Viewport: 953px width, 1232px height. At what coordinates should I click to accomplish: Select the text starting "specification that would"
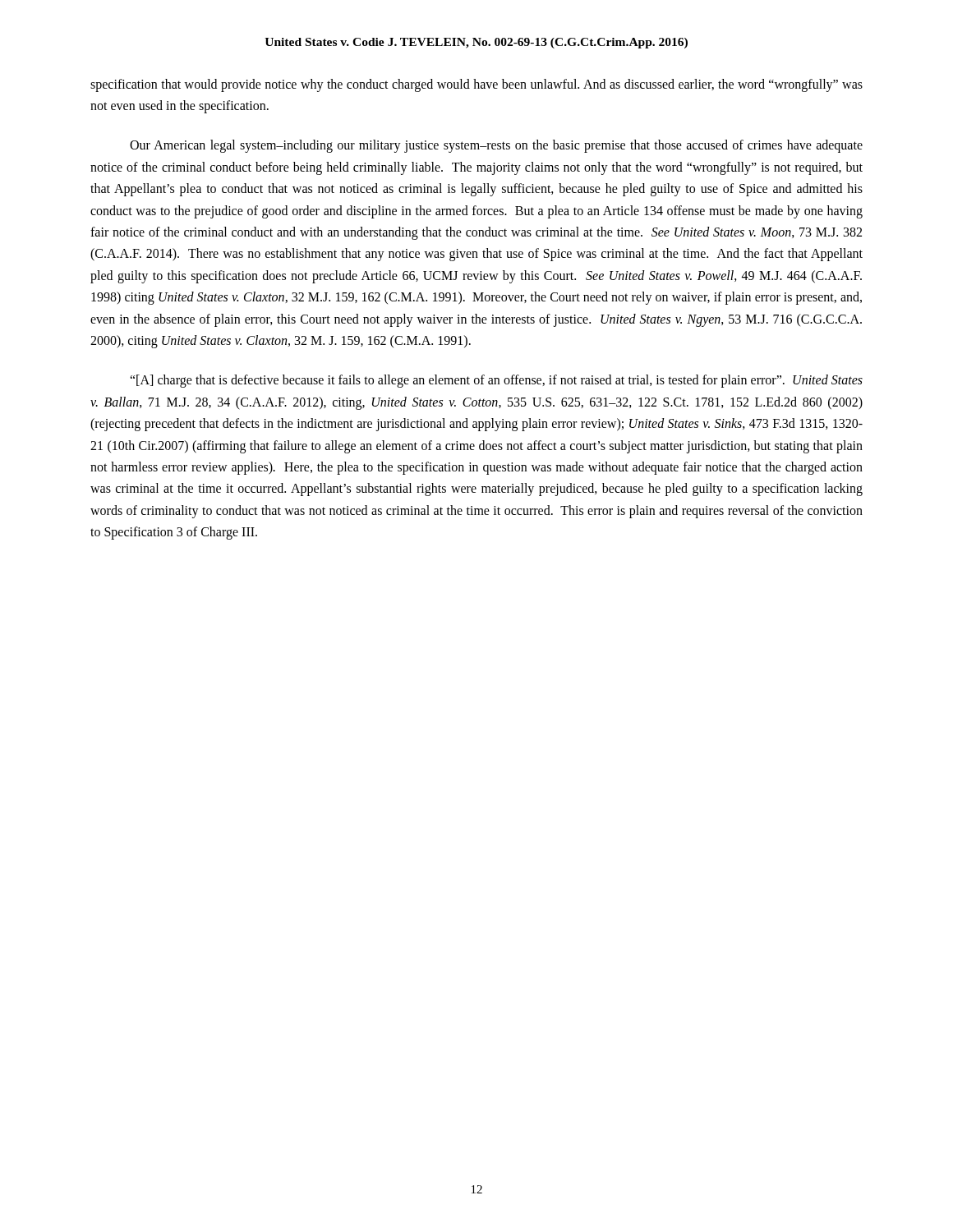[x=476, y=95]
